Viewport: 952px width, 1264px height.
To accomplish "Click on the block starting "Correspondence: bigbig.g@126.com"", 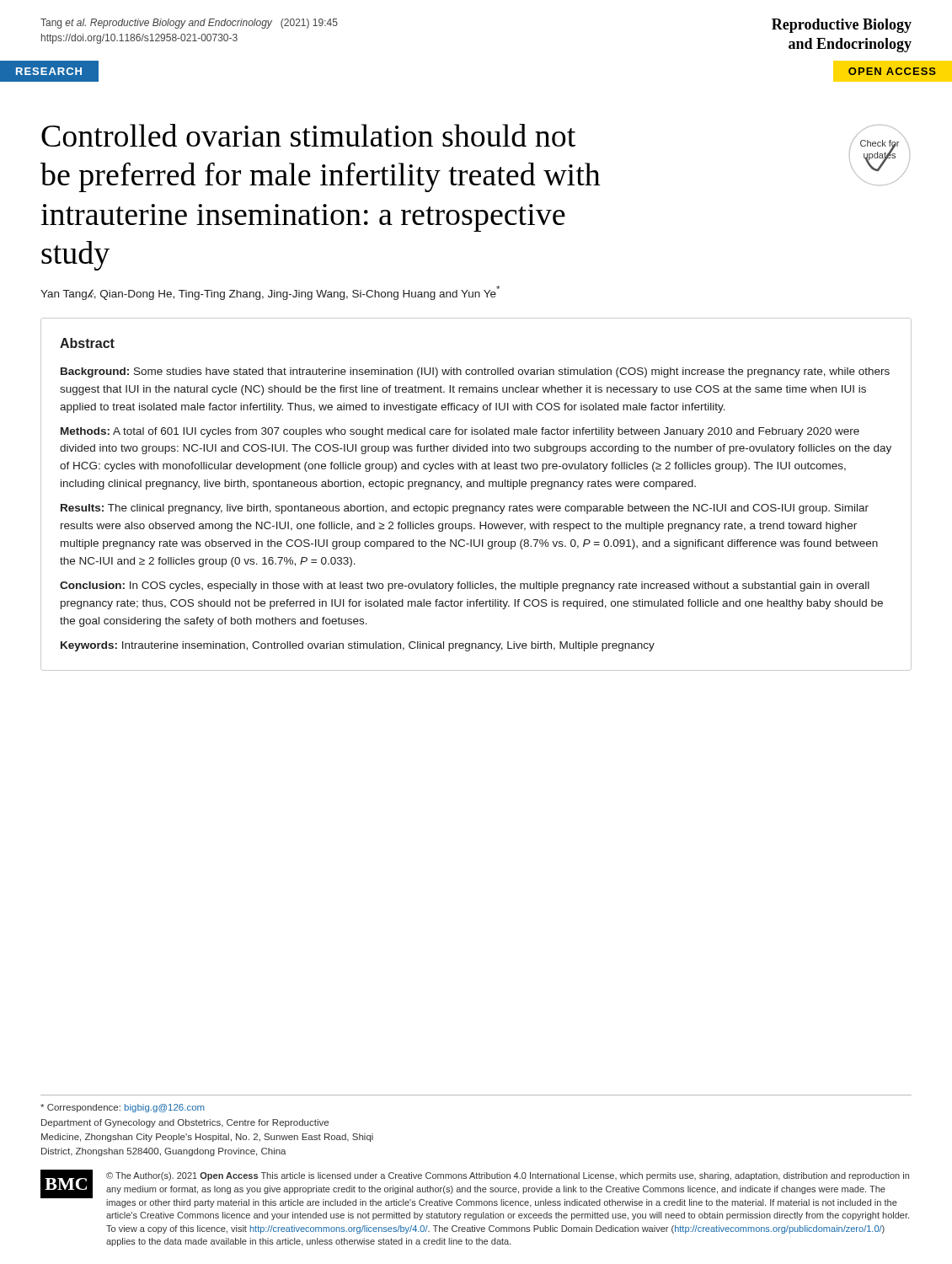I will pos(123,1108).
